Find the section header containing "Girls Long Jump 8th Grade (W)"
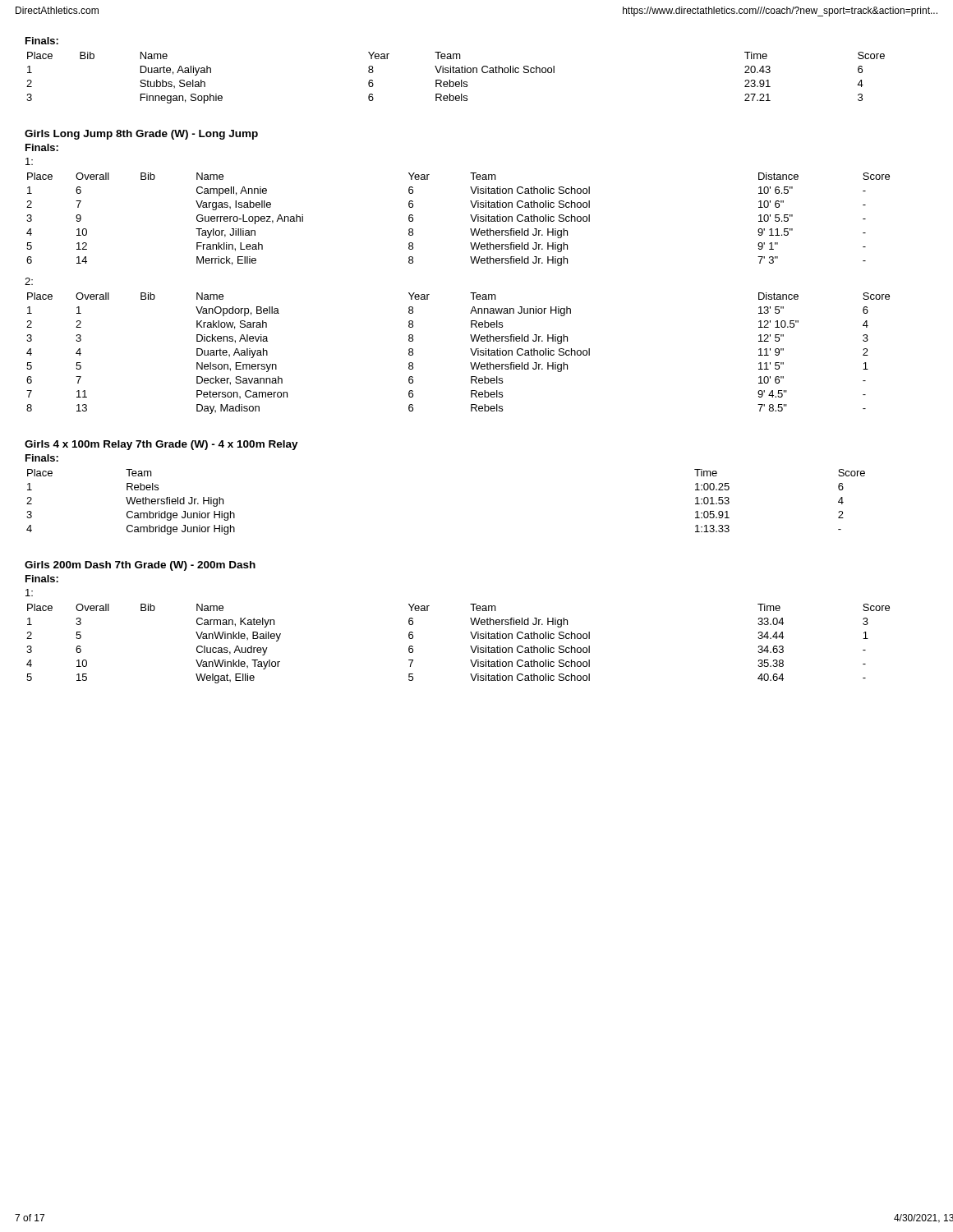Screen dimensions: 1232x953 [141, 133]
